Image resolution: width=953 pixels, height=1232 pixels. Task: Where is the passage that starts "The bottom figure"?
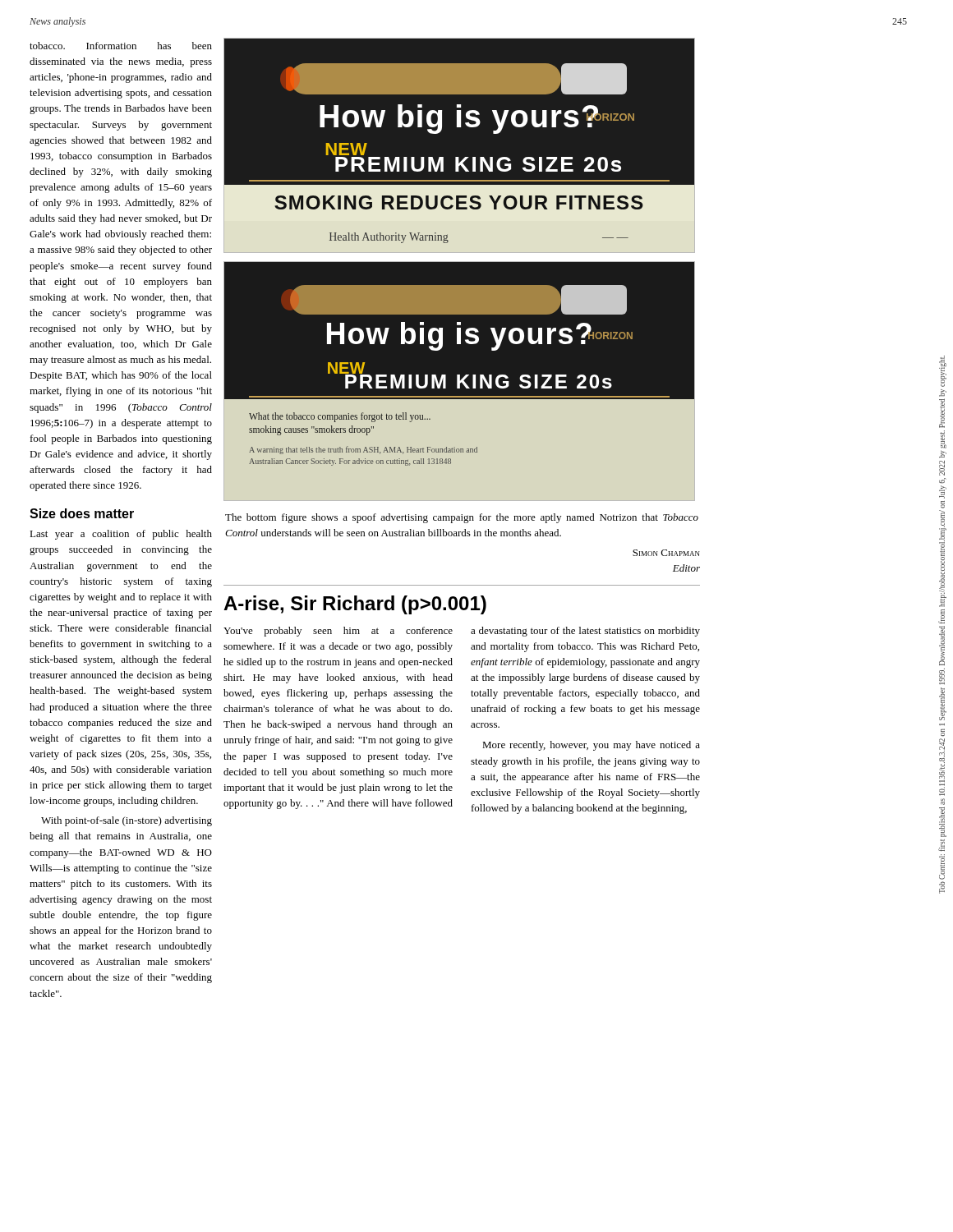click(x=462, y=525)
